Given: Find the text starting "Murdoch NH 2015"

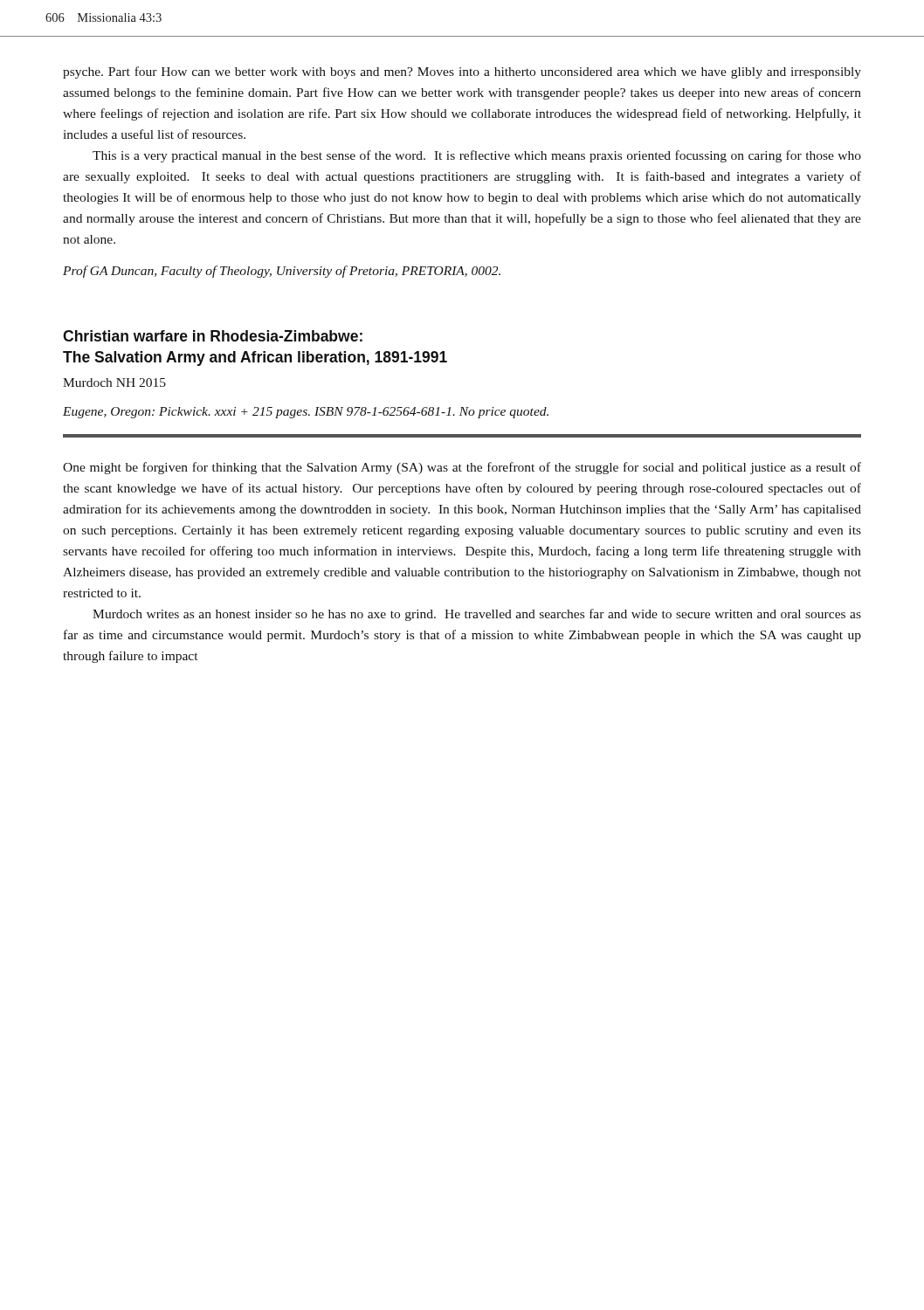Looking at the screenshot, I should point(114,382).
